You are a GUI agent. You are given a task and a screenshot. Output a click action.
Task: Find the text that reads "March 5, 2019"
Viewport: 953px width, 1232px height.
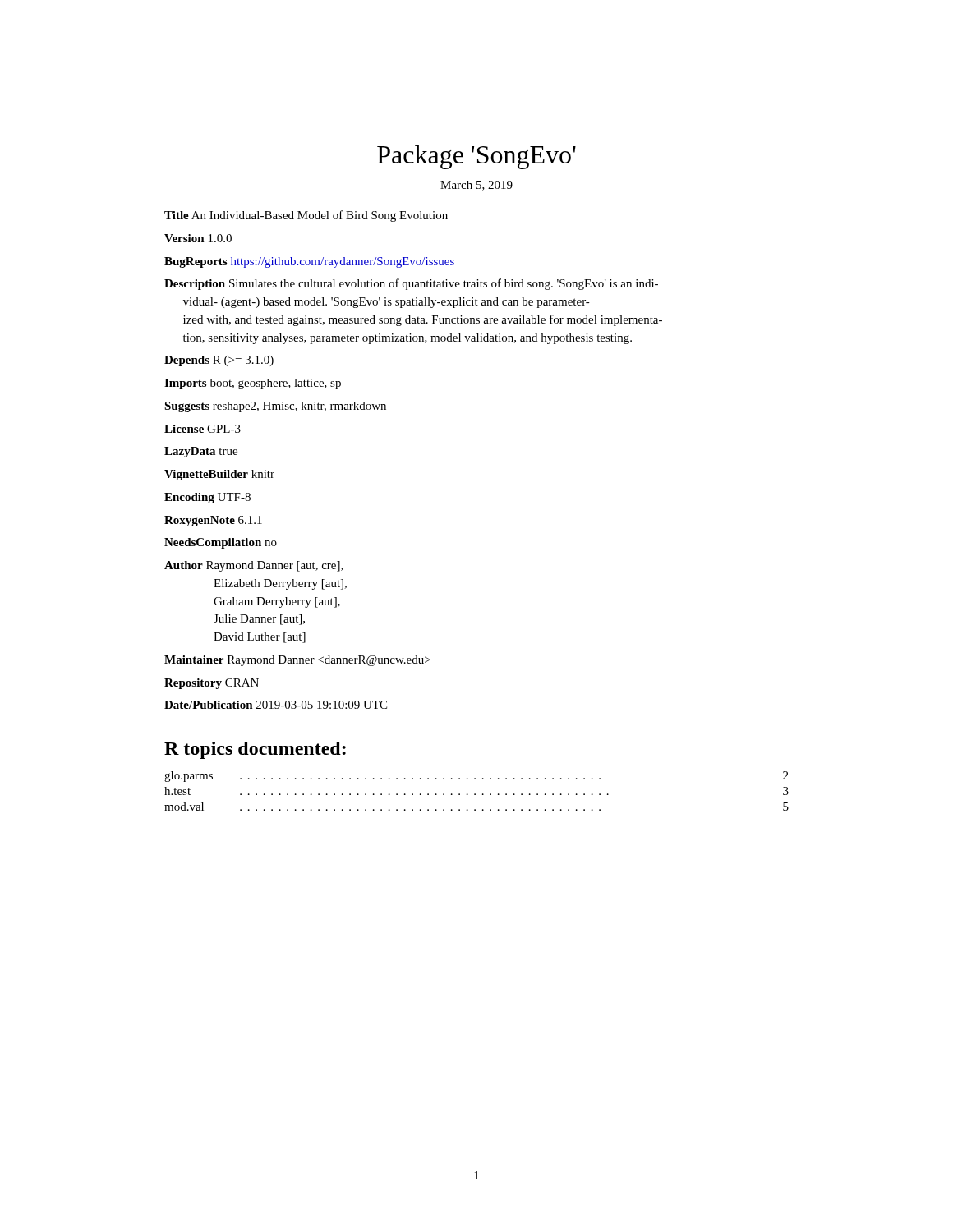476,185
